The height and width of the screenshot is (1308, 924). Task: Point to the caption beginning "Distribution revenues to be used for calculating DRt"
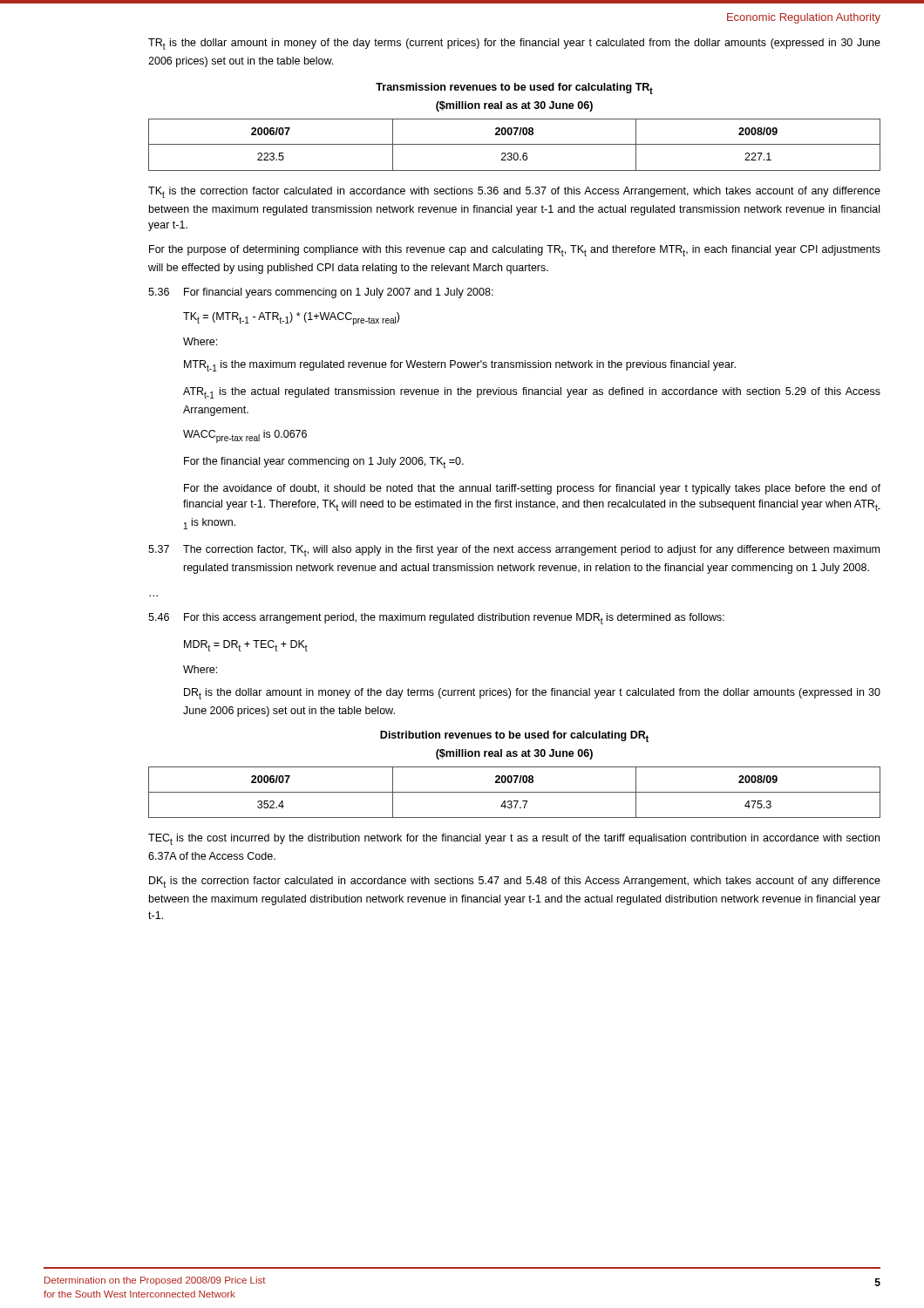coord(514,744)
